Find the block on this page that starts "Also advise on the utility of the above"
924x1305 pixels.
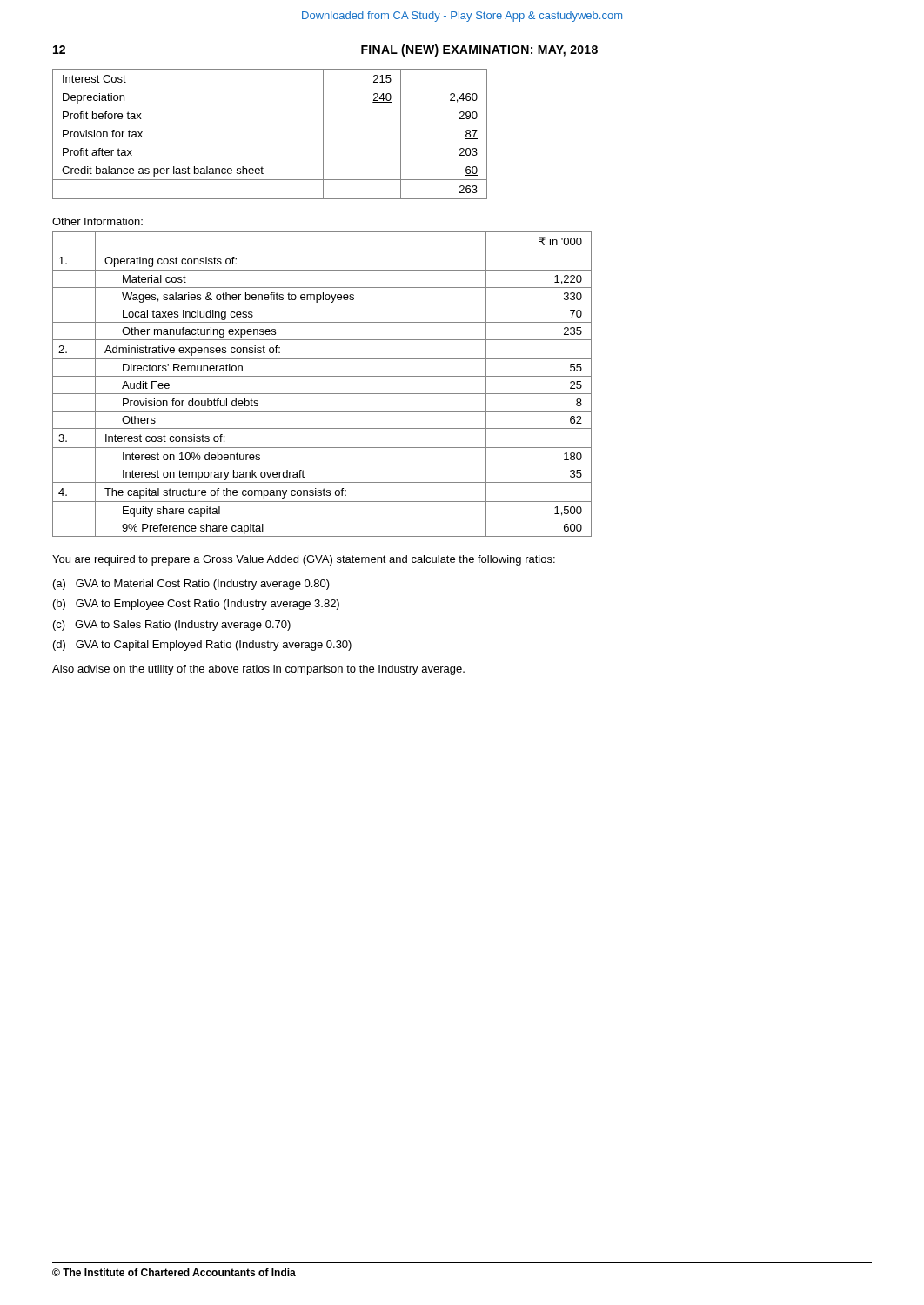point(259,668)
